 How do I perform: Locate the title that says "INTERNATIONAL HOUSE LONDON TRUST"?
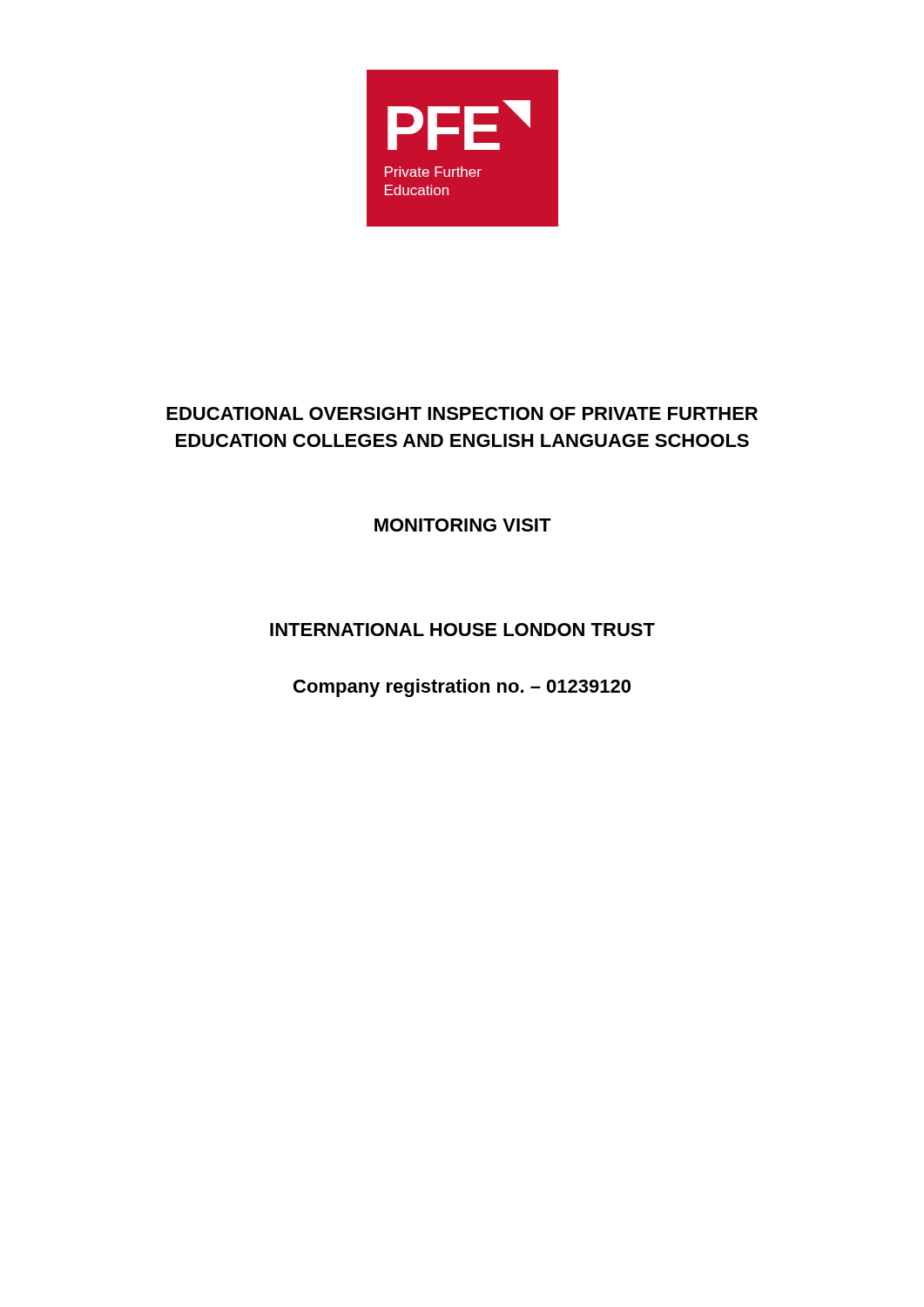[x=462, y=630]
